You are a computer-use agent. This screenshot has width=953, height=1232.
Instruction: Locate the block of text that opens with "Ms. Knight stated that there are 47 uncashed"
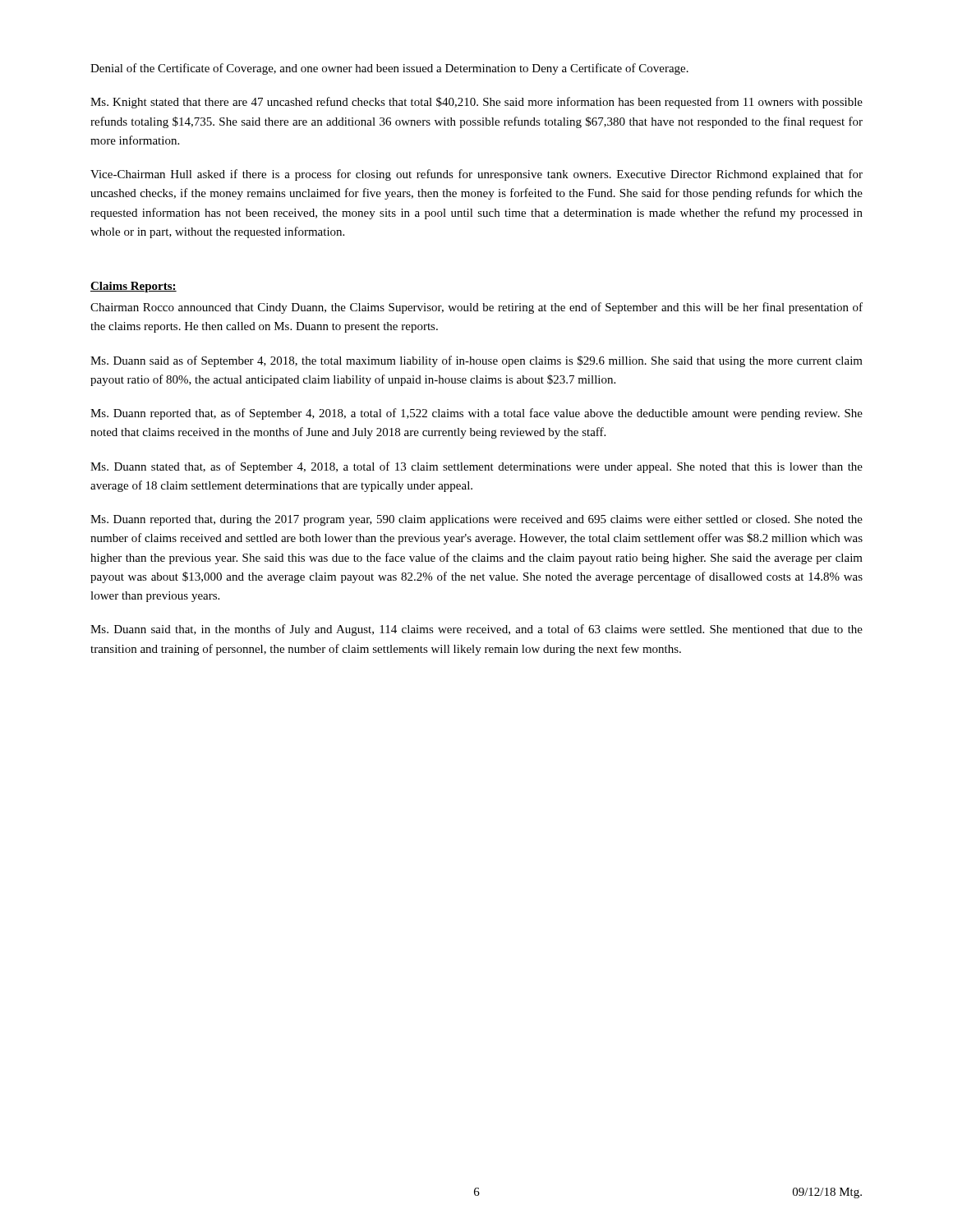(x=476, y=121)
